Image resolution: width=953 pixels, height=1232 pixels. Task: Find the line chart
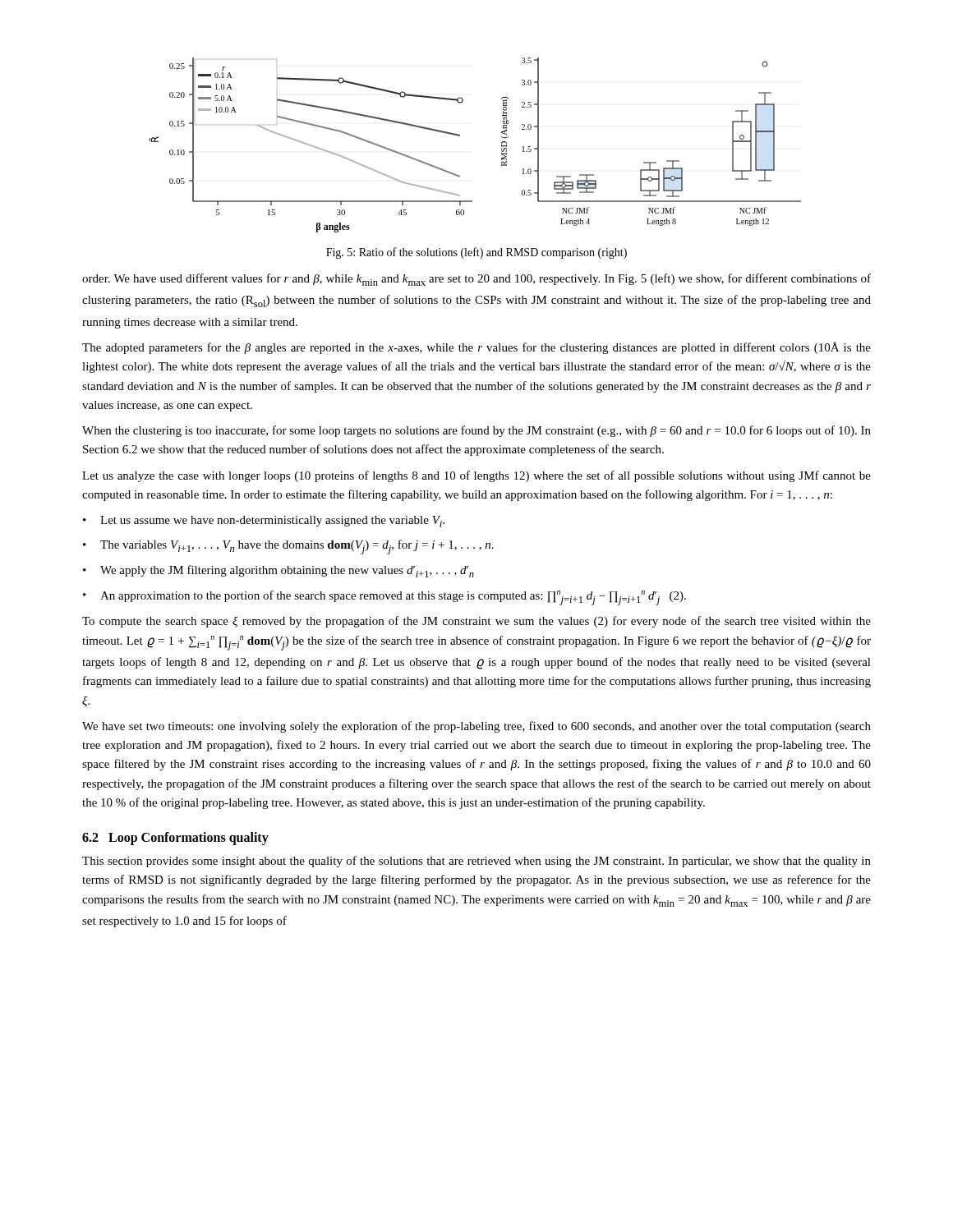(316, 145)
